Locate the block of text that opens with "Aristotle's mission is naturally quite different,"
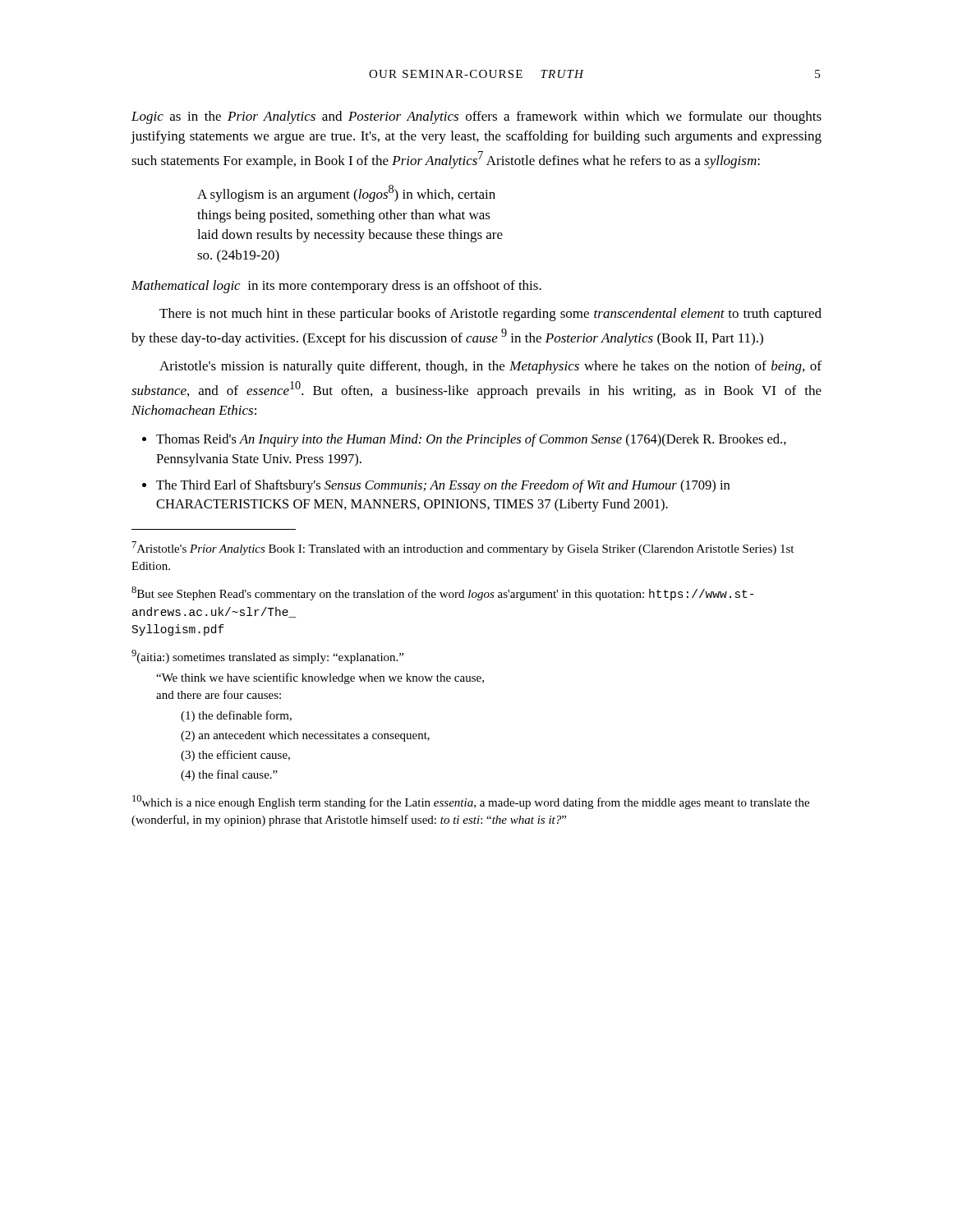Image resolution: width=953 pixels, height=1232 pixels. pos(476,389)
